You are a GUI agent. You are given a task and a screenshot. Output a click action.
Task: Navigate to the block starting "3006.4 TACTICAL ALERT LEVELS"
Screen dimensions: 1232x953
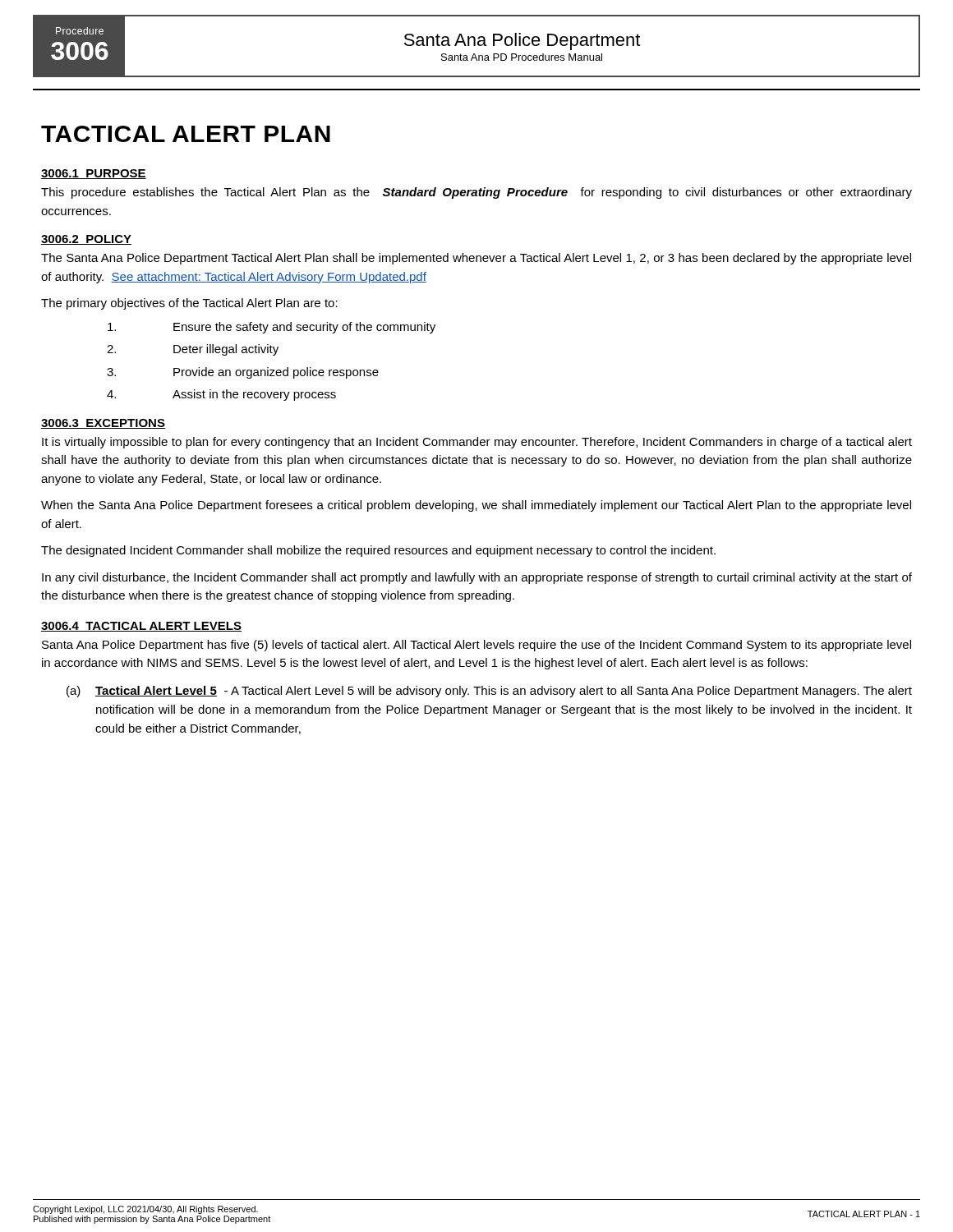click(141, 625)
